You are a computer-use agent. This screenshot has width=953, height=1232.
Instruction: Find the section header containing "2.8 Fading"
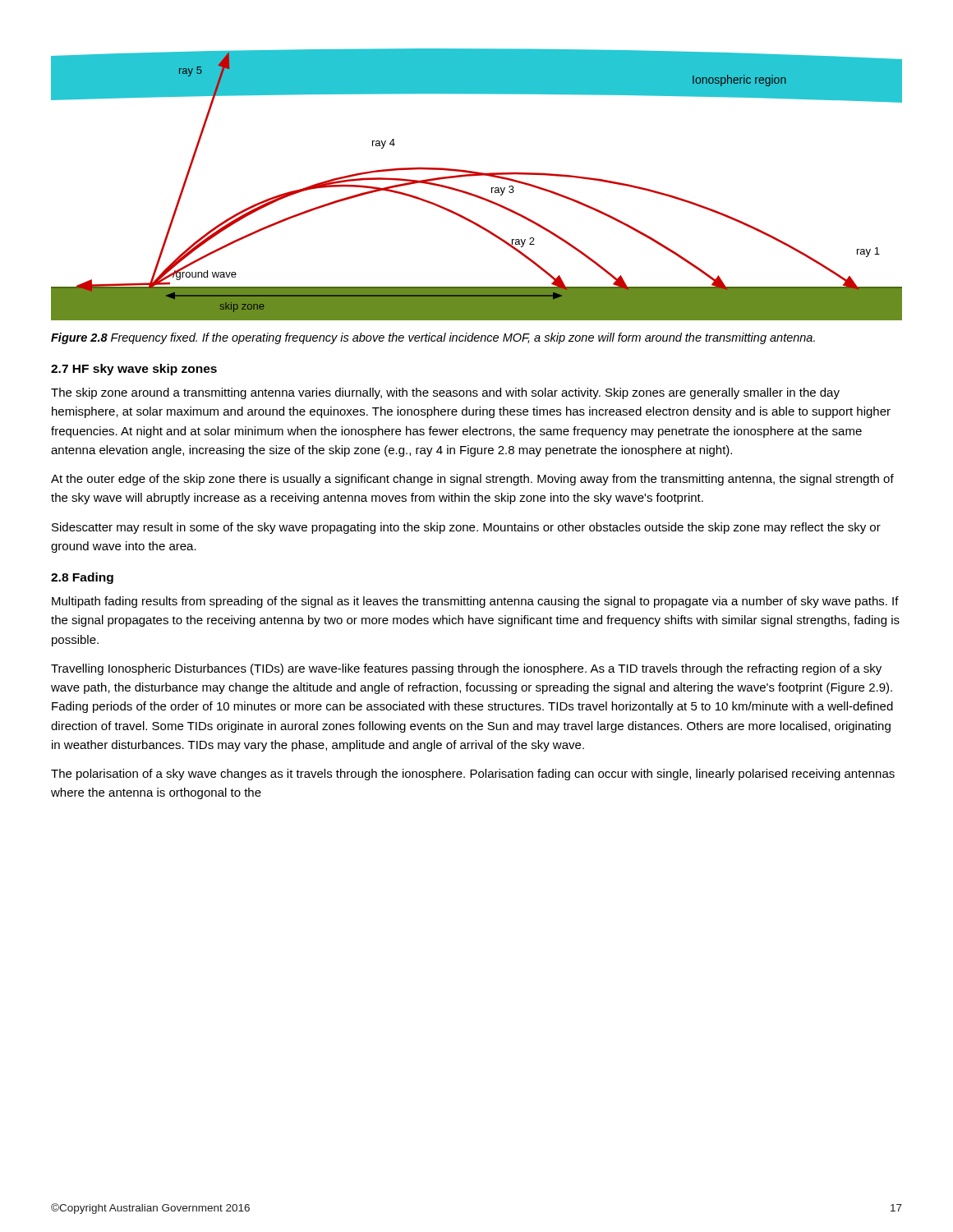tap(82, 577)
